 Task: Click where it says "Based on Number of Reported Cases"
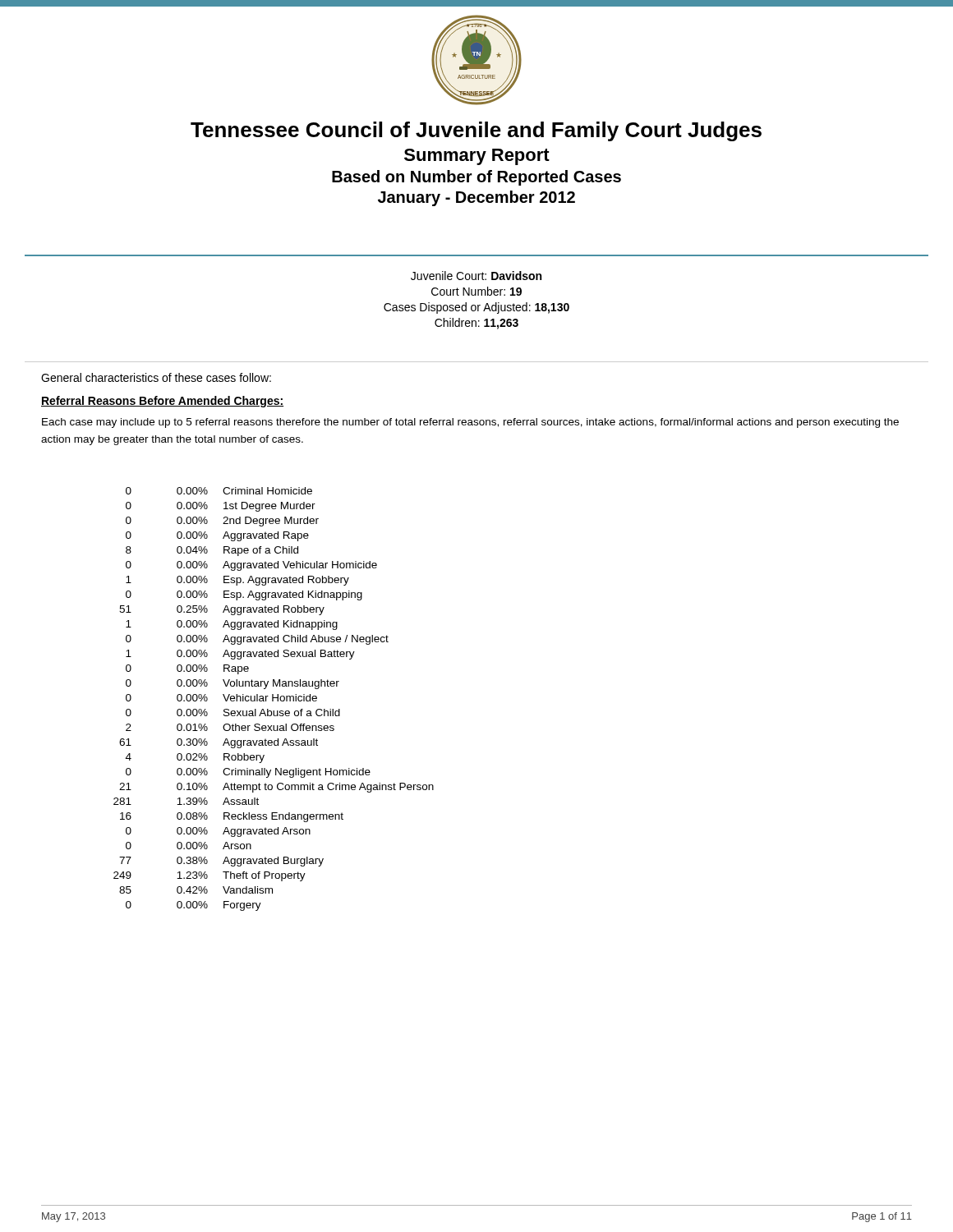476,177
